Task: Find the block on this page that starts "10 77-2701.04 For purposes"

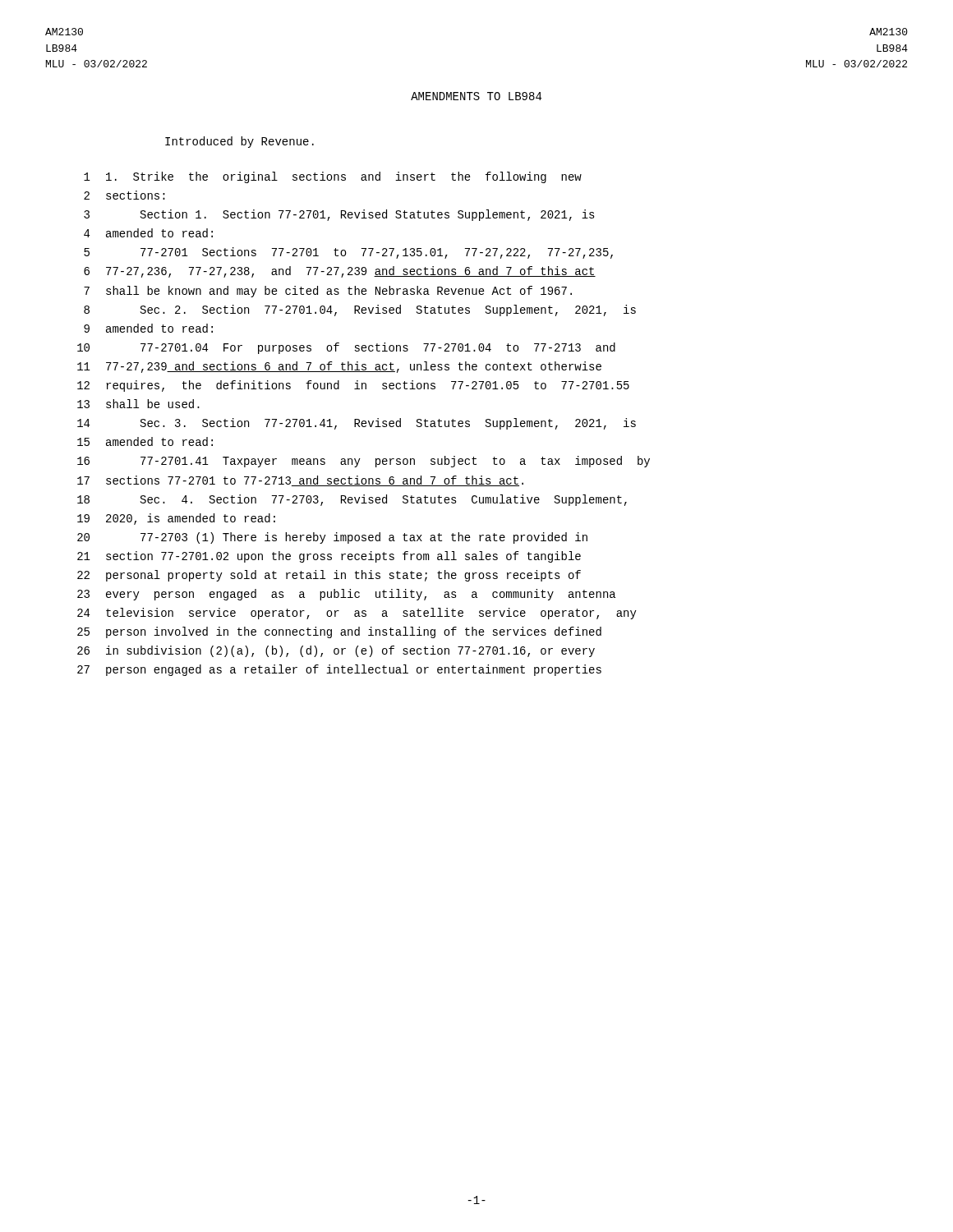Action: pos(476,349)
